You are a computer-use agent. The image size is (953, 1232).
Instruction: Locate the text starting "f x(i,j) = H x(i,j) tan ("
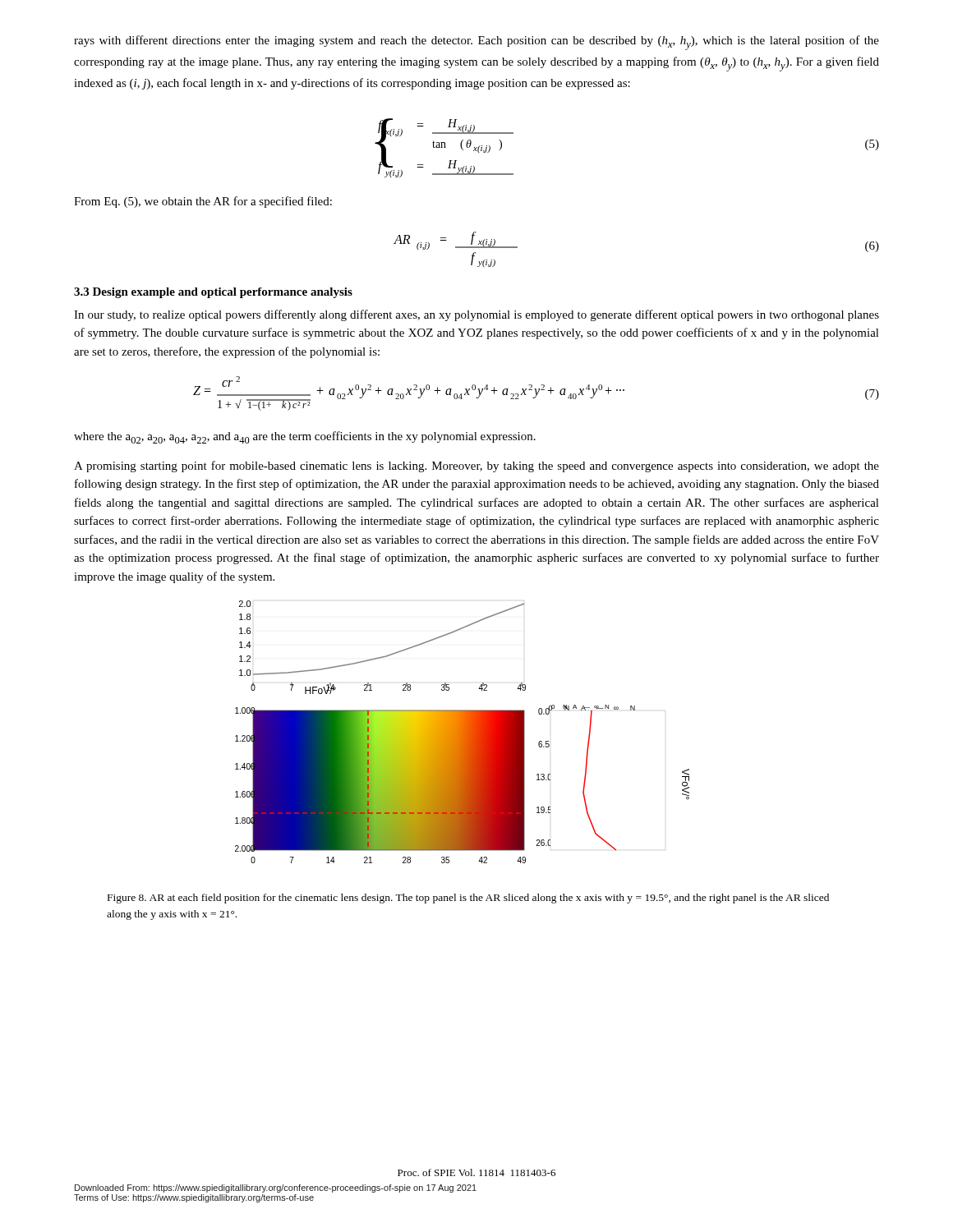coord(420,165)
